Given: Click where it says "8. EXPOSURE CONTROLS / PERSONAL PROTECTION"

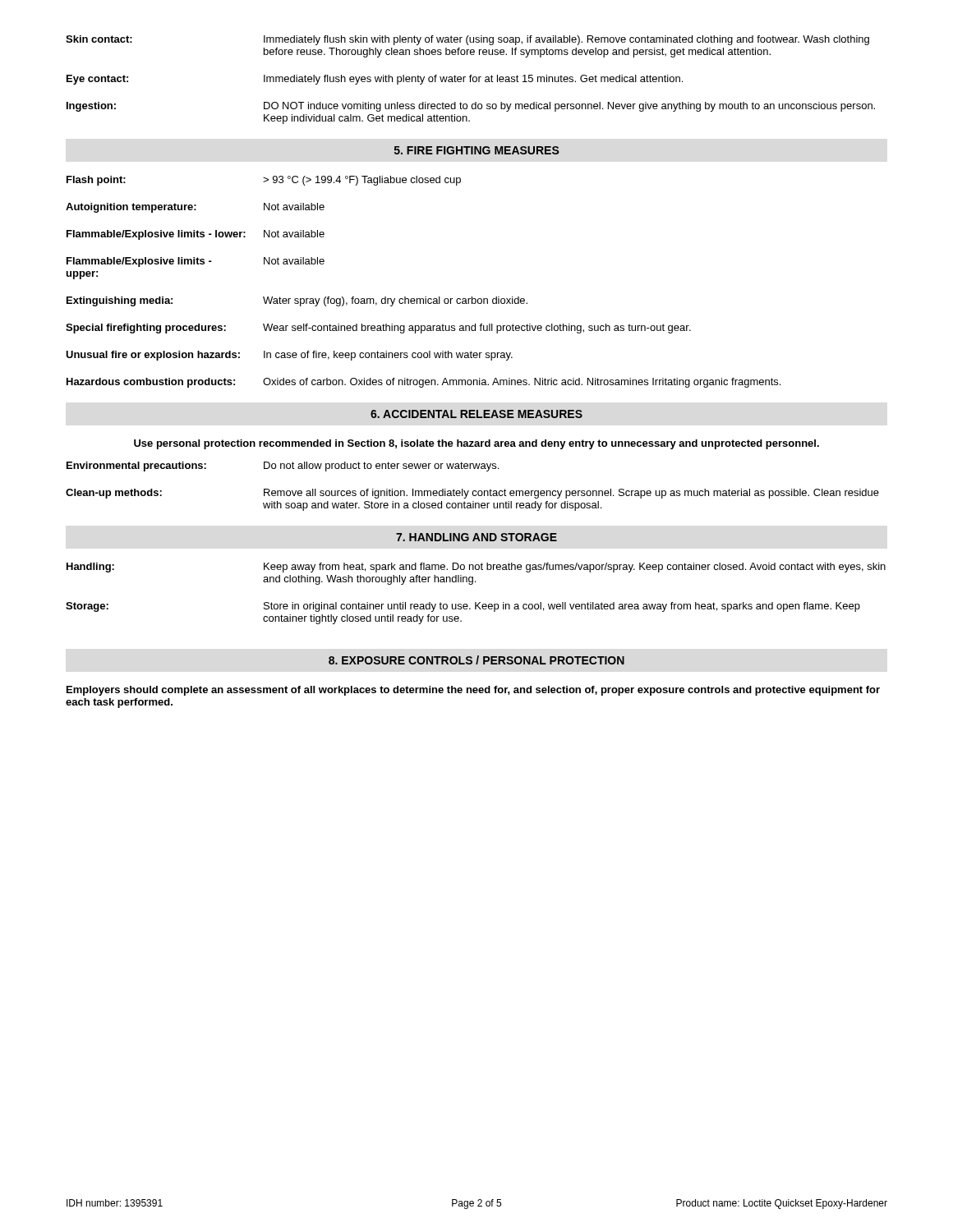Looking at the screenshot, I should [x=476, y=660].
